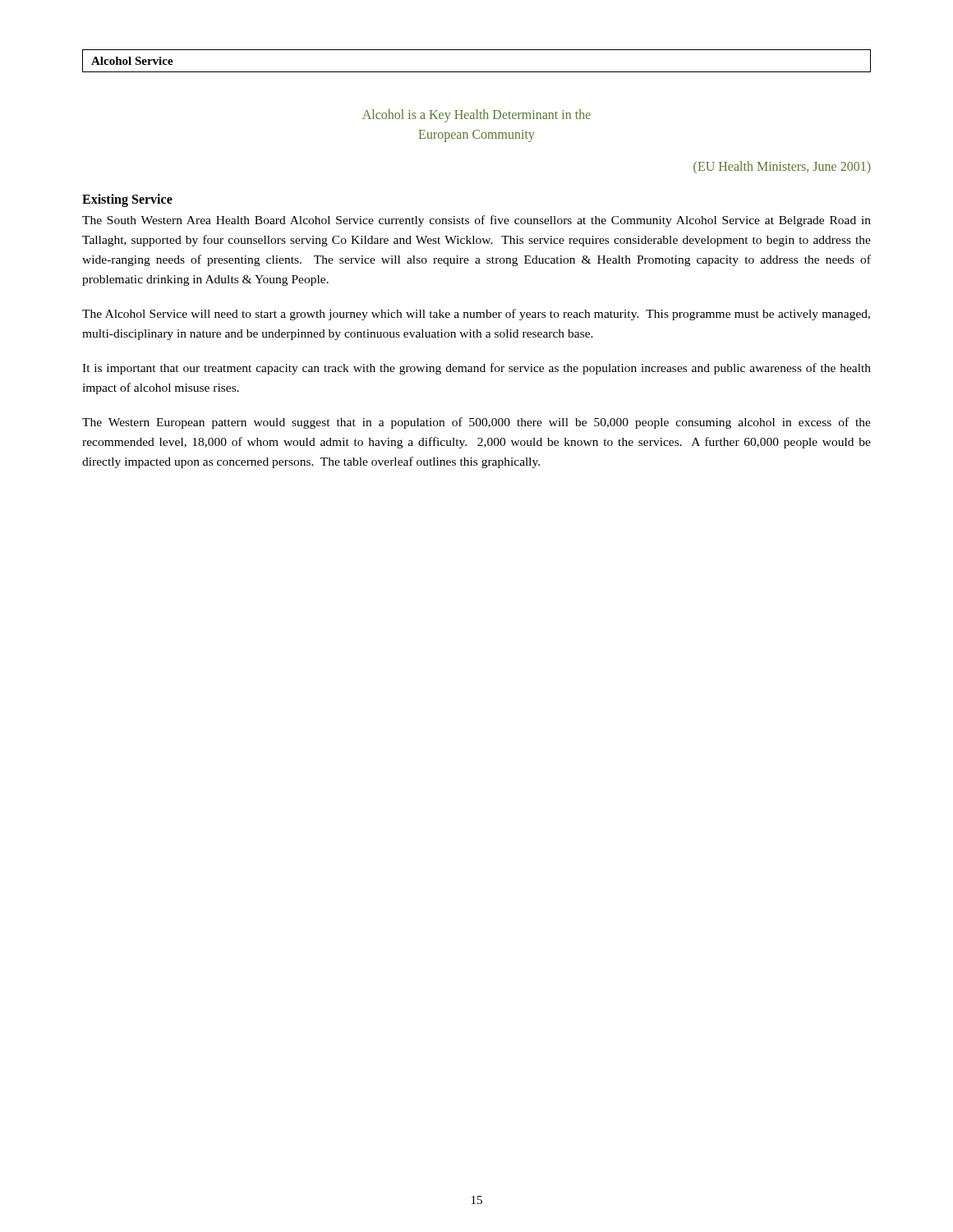Locate the region starting "Alcohol is a Key"
This screenshot has width=953, height=1232.
[476, 125]
